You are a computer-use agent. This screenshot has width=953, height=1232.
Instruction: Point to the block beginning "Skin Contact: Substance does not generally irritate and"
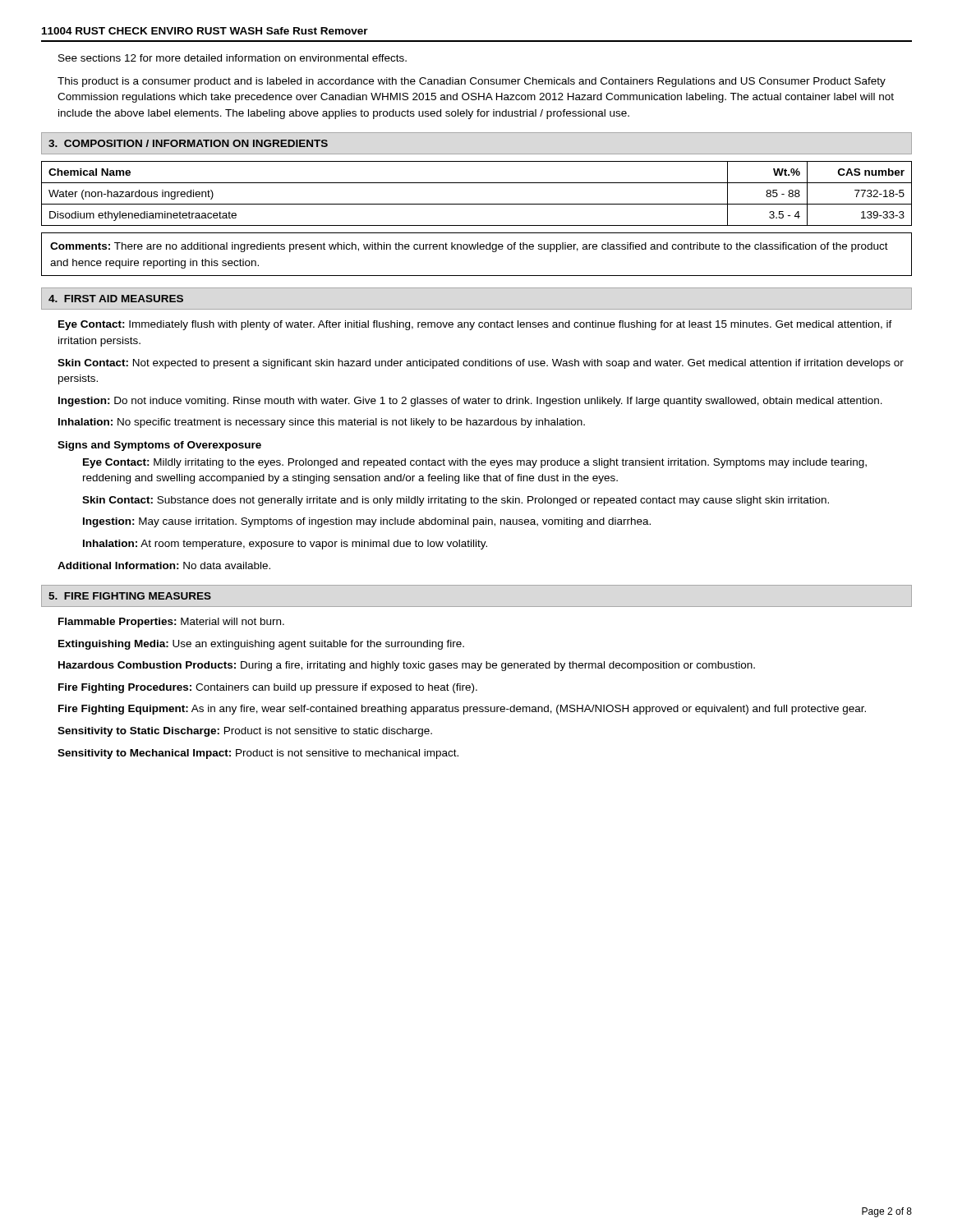tap(456, 500)
